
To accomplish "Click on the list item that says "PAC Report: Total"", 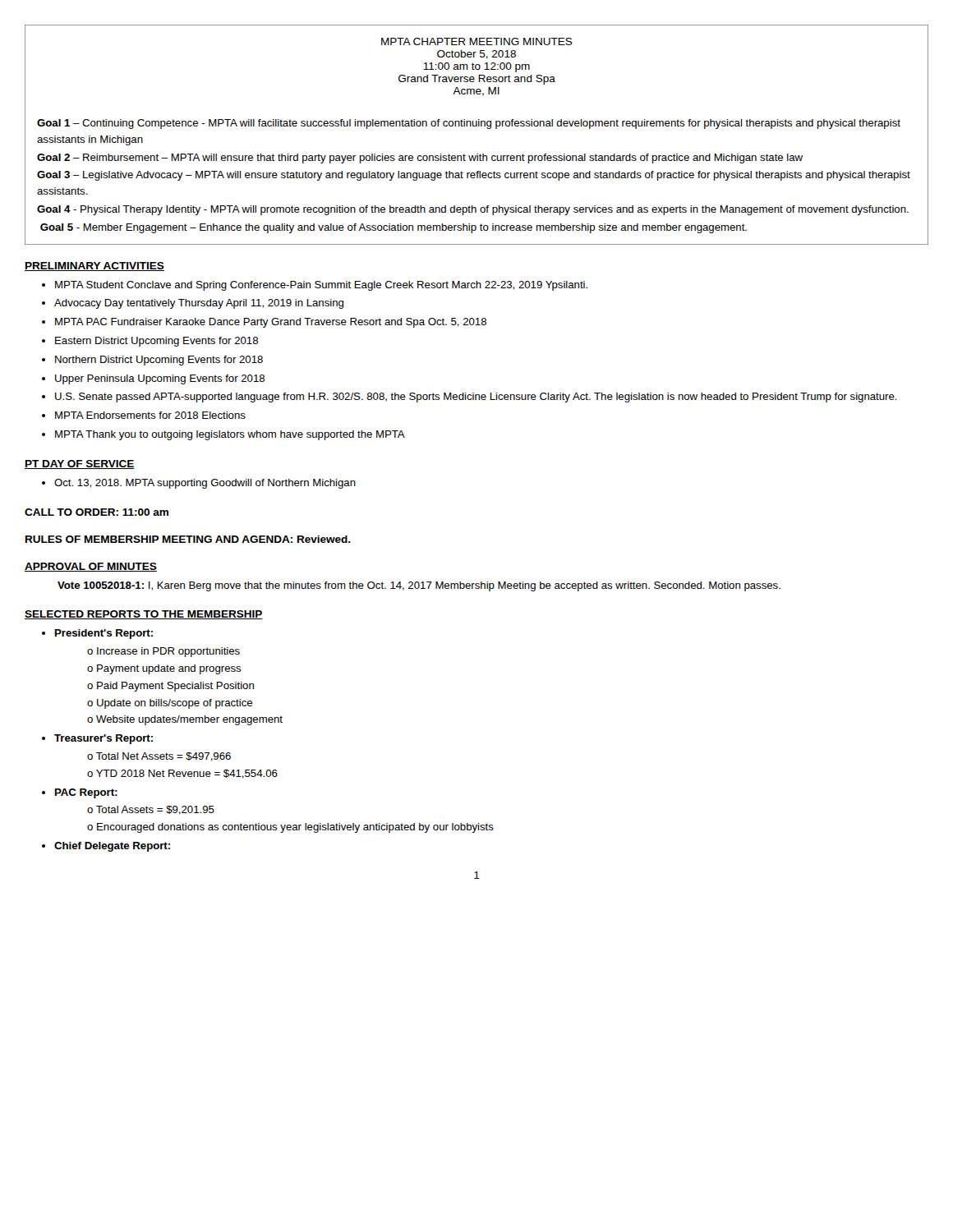I will [86, 793].
